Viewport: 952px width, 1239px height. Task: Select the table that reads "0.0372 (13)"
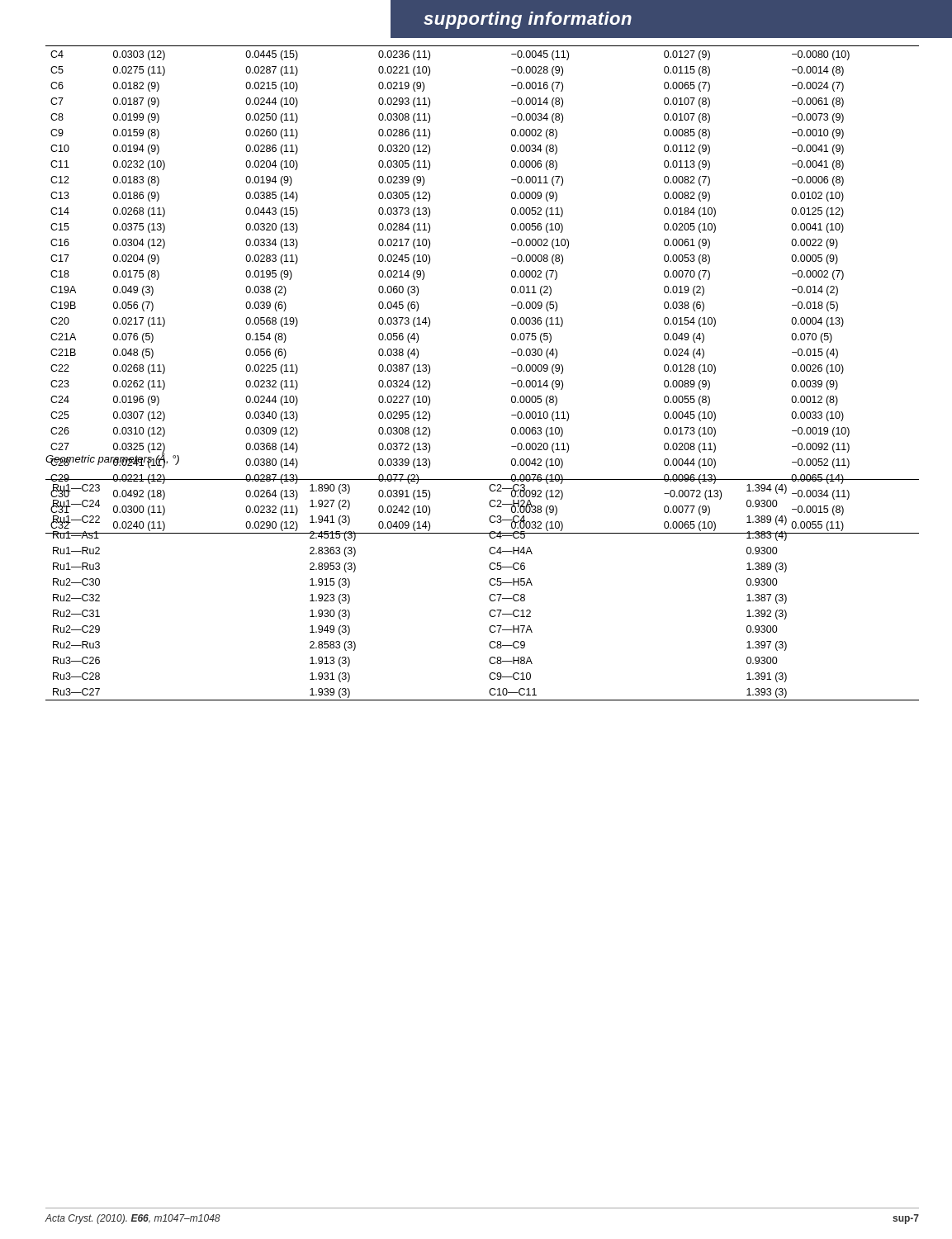coord(482,290)
